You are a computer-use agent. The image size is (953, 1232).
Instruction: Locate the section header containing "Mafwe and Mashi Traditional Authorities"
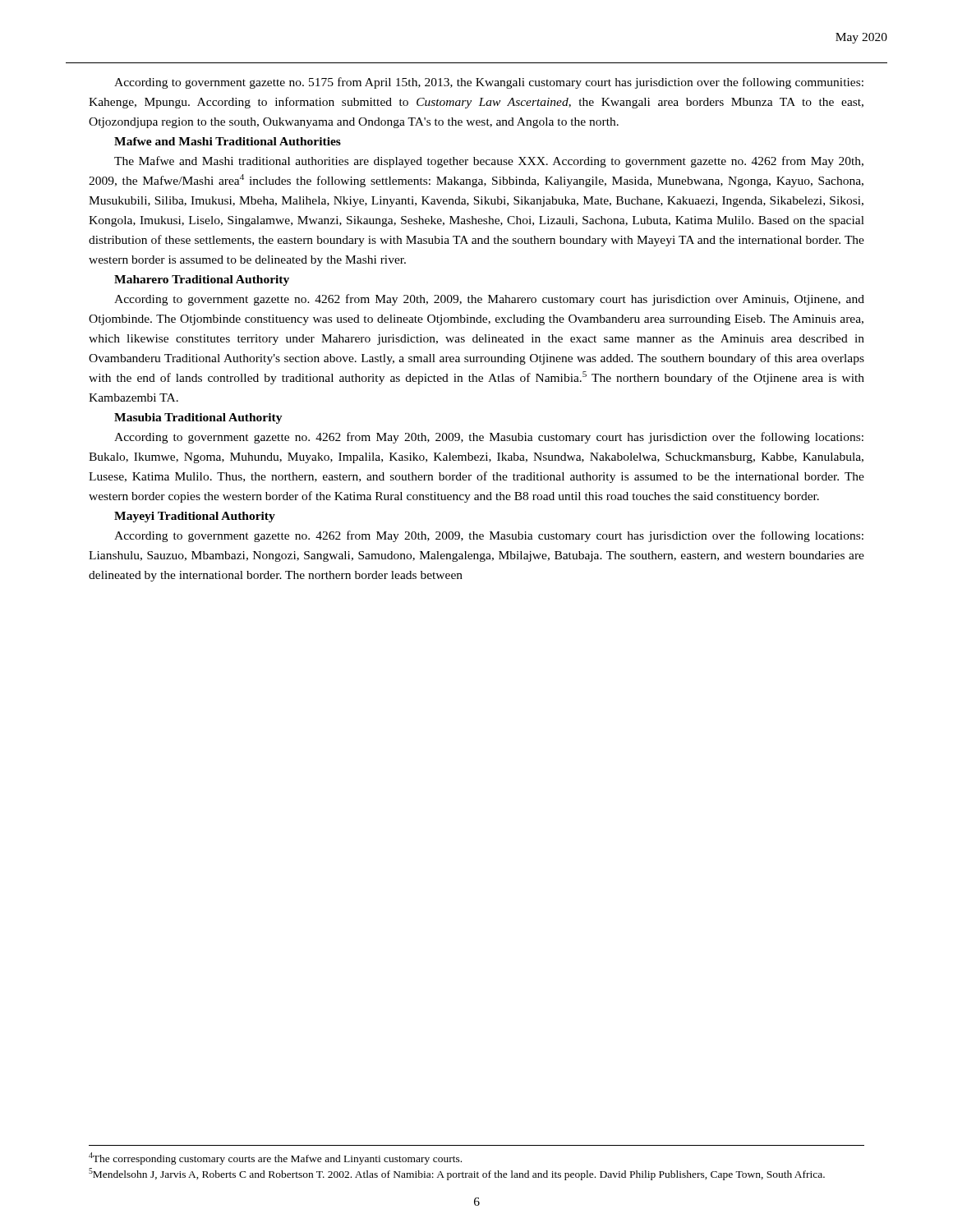pyautogui.click(x=228, y=141)
